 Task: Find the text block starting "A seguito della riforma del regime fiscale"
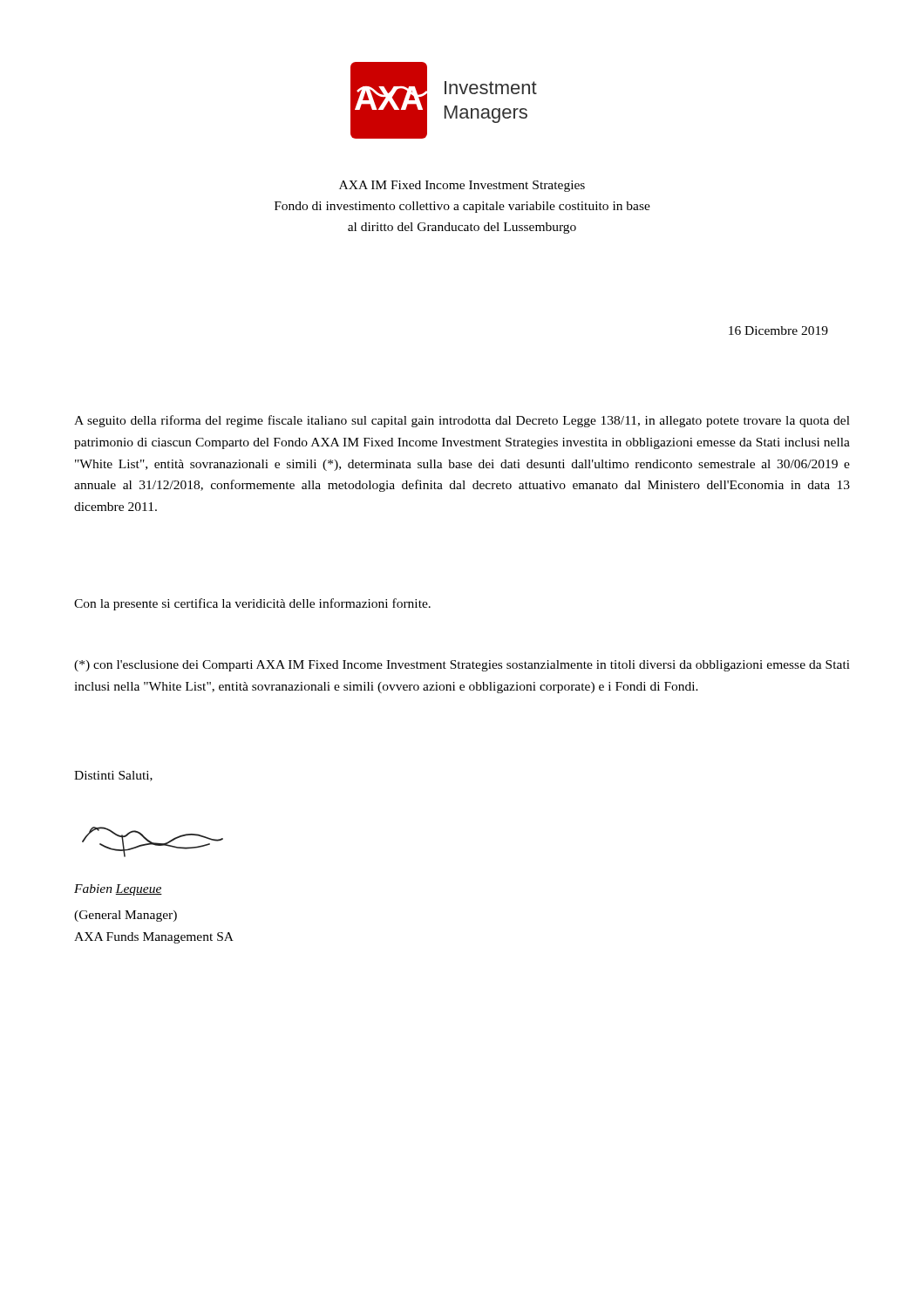[462, 463]
